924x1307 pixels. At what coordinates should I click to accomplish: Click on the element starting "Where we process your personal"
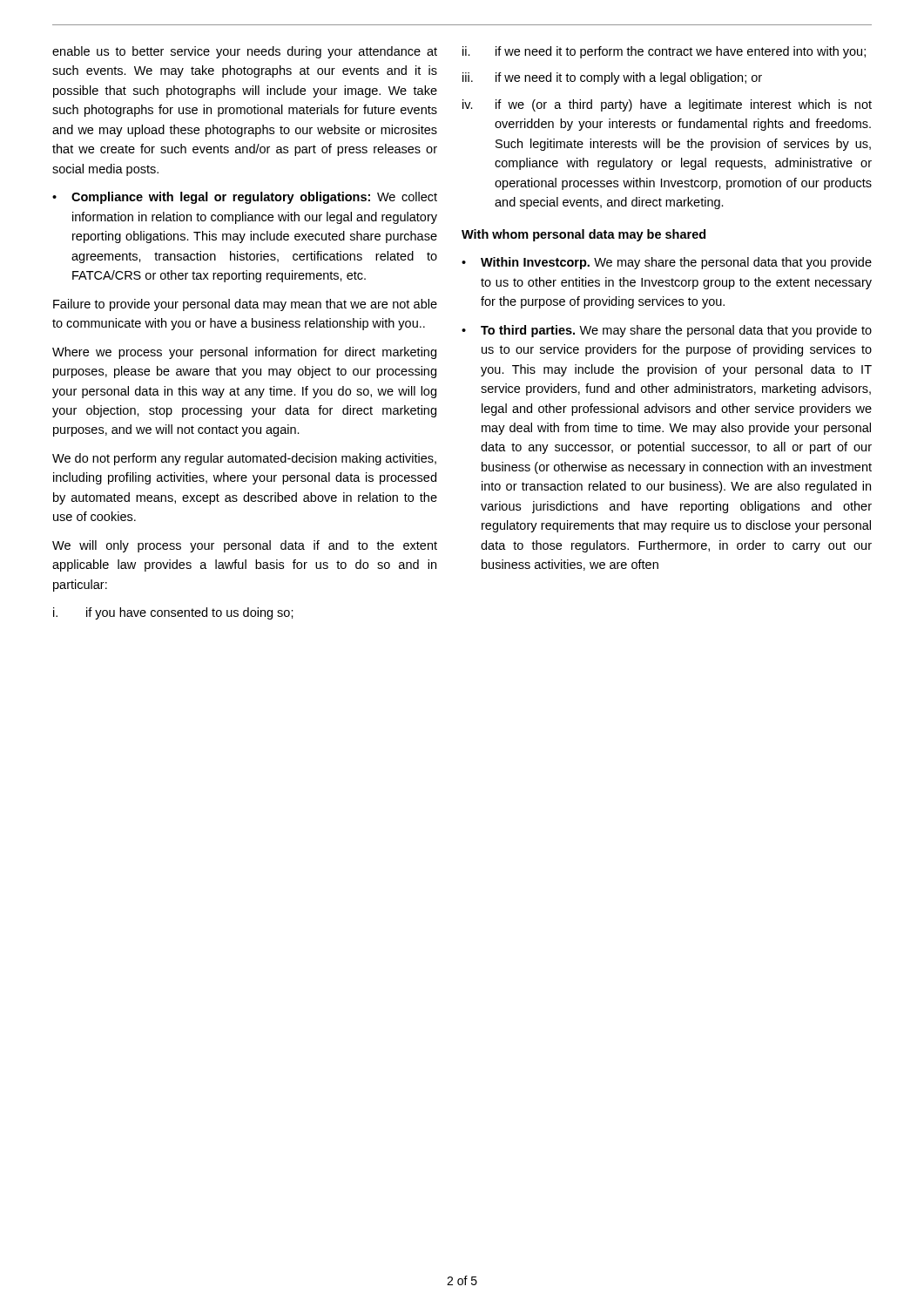[245, 391]
